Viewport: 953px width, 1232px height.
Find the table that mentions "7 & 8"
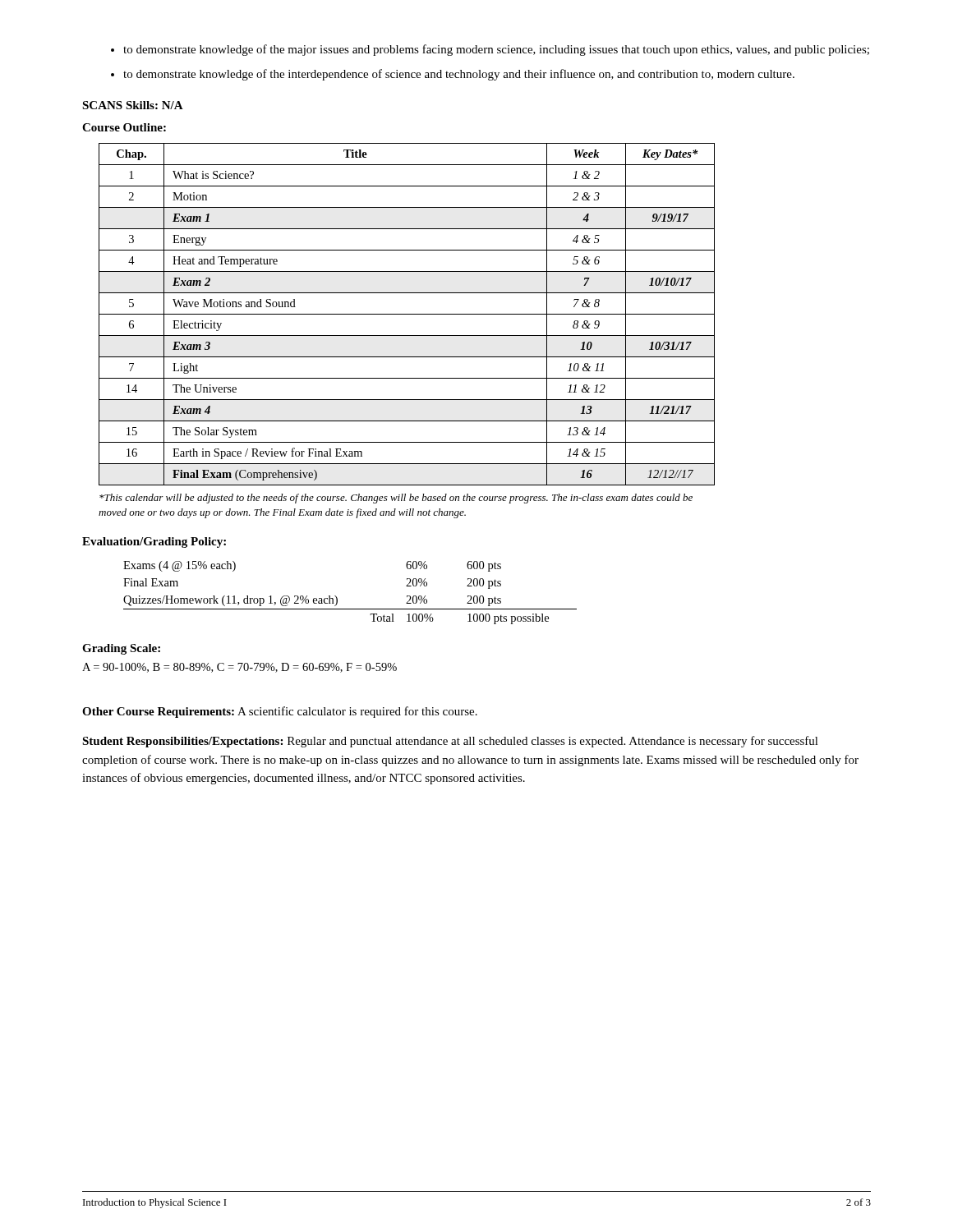click(x=485, y=314)
